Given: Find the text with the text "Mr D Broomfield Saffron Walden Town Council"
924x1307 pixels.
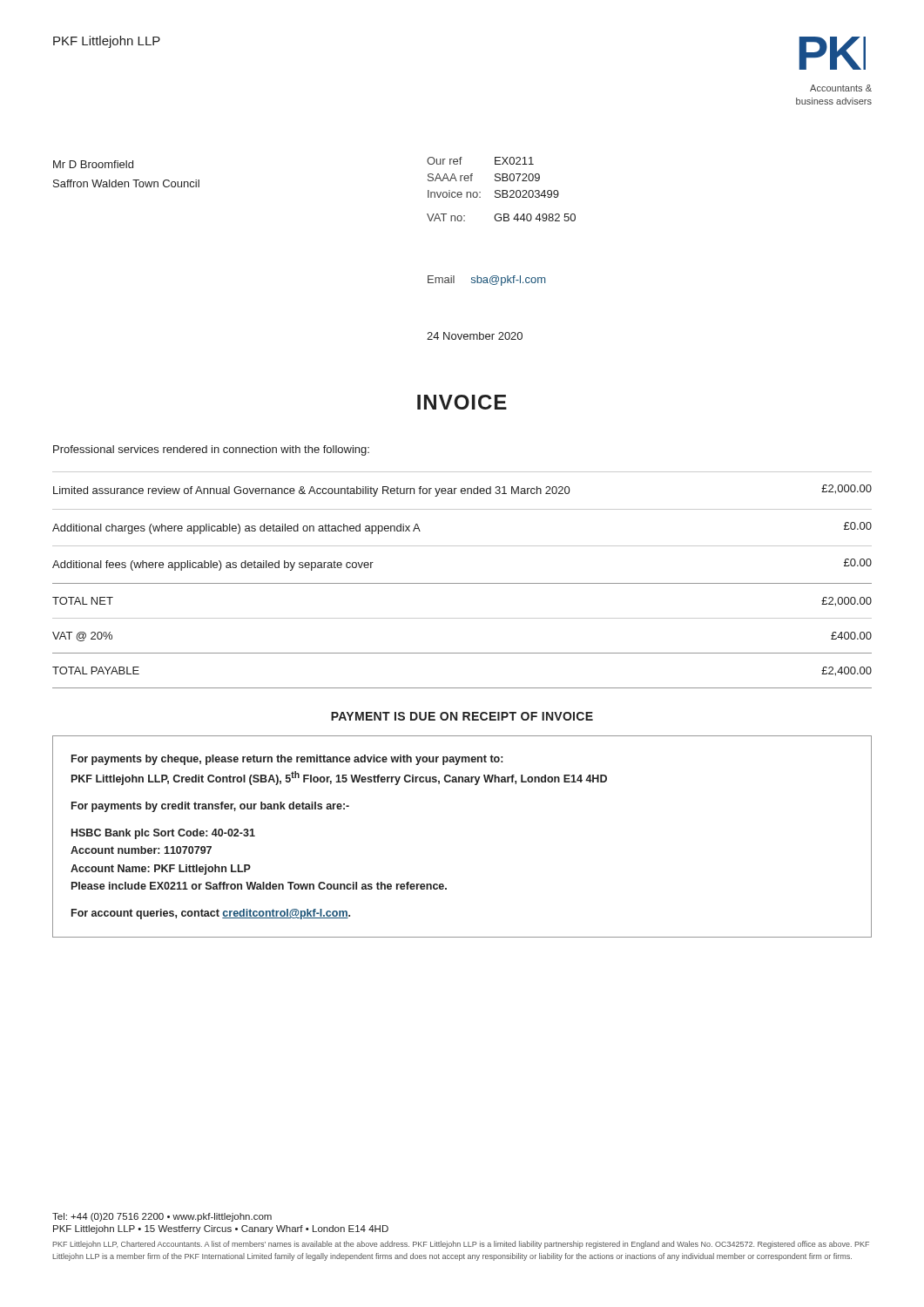Looking at the screenshot, I should pos(126,174).
